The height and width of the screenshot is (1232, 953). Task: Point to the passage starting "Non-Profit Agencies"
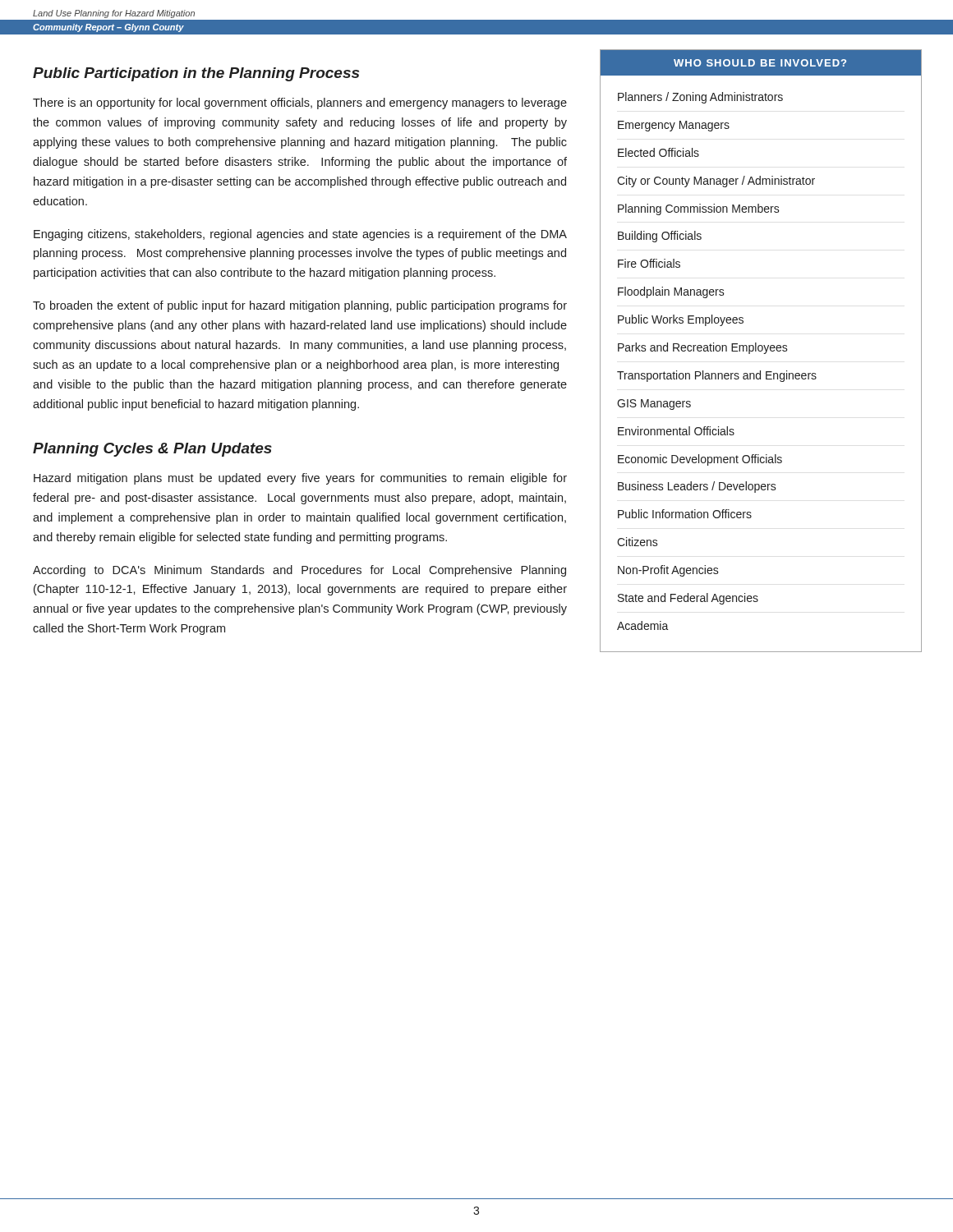pyautogui.click(x=668, y=570)
